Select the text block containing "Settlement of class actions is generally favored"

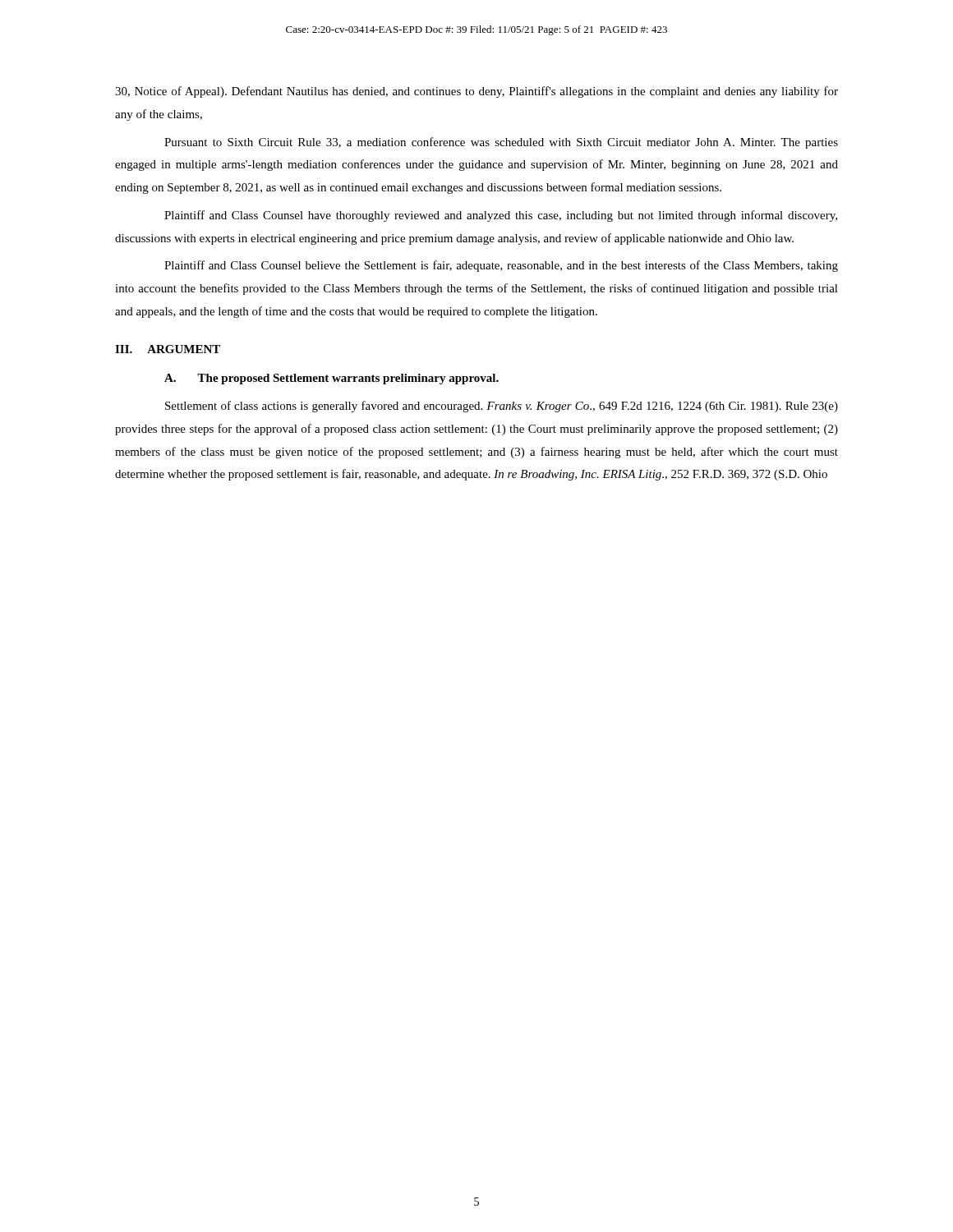[476, 440]
